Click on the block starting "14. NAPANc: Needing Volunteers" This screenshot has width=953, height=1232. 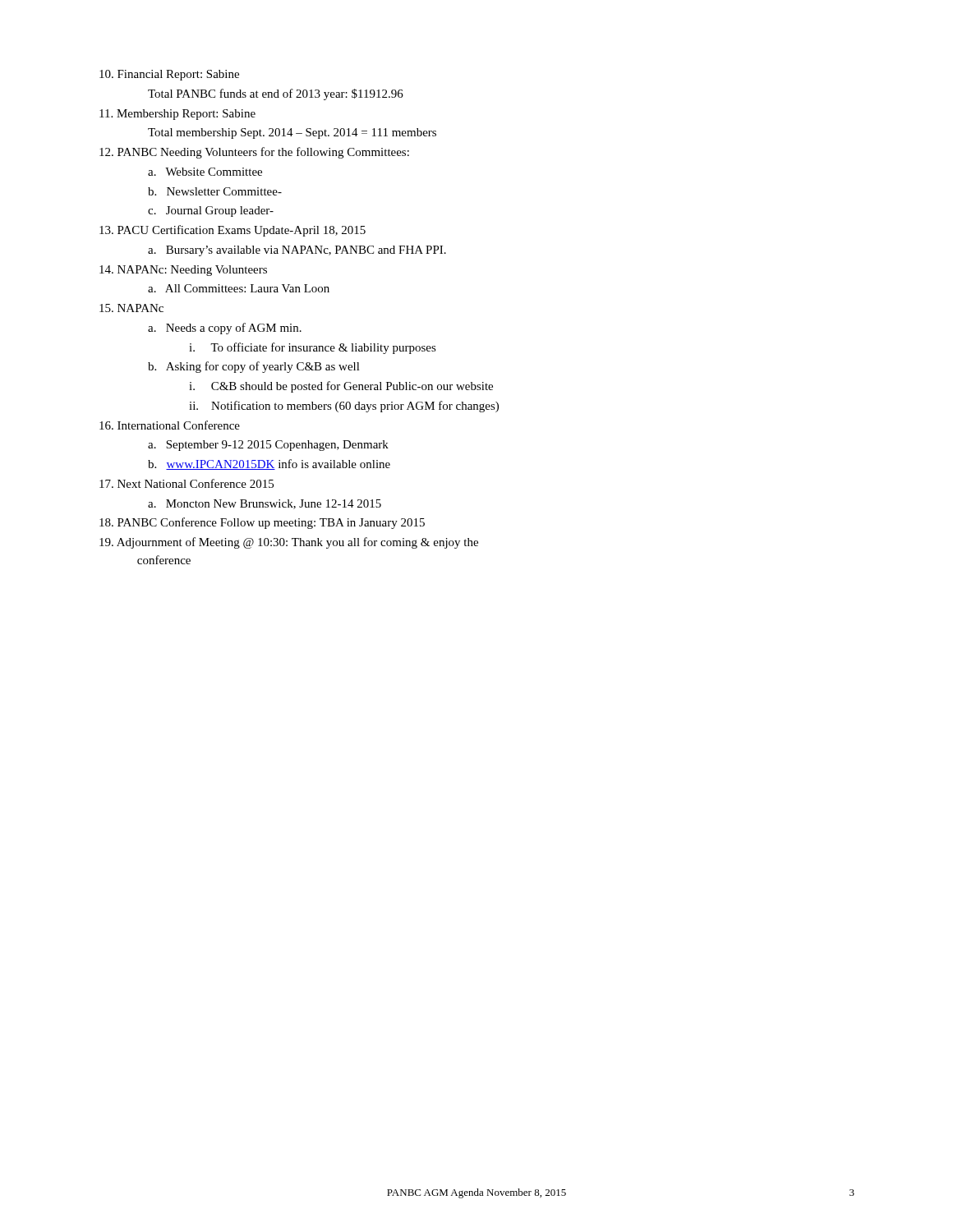point(183,269)
